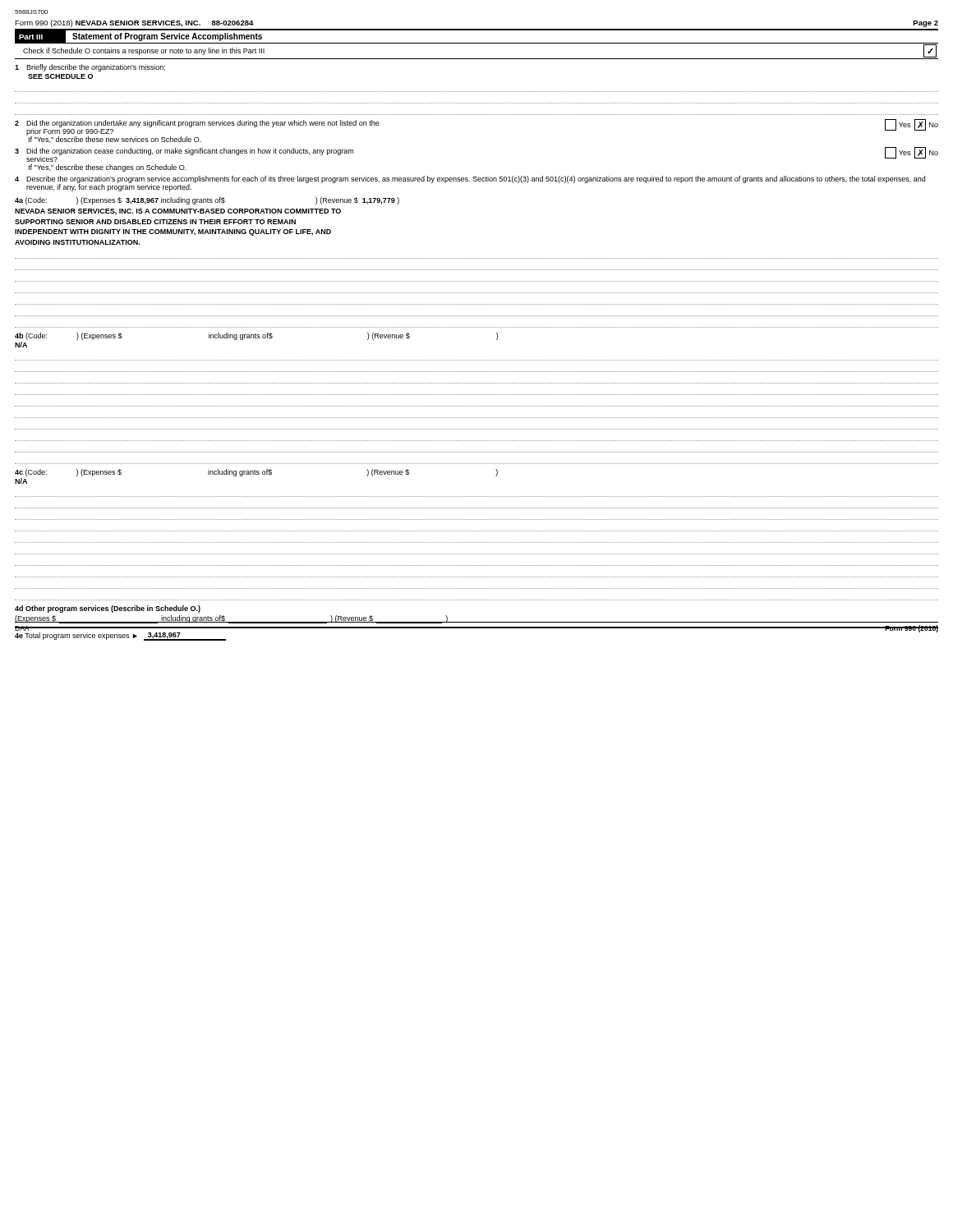Find the text block that says "4d Other program services"
The height and width of the screenshot is (1232, 953).
click(476, 614)
